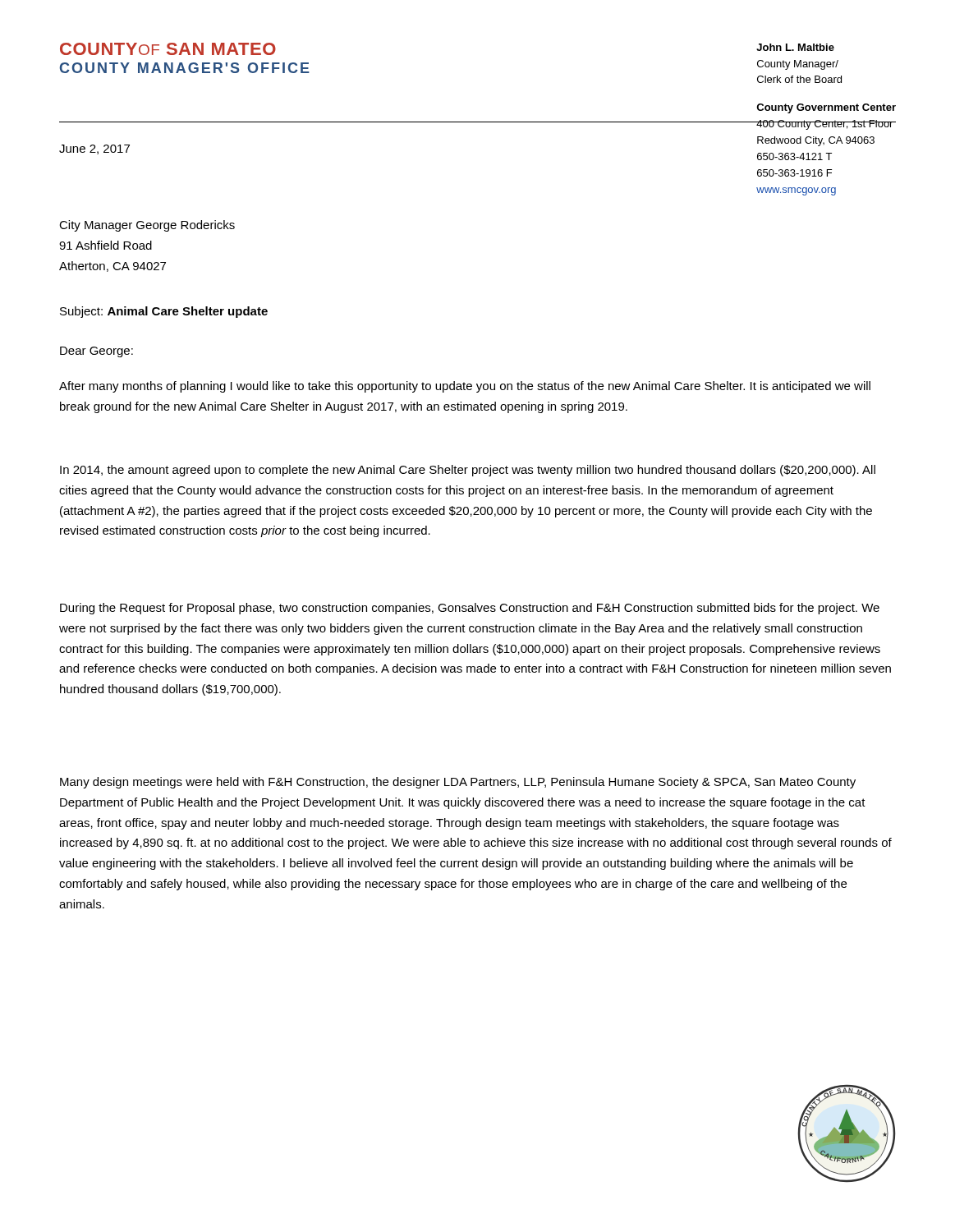Find the block on this page that starts "John L. Maltbie County Manager/"
Image resolution: width=955 pixels, height=1232 pixels.
tap(826, 119)
